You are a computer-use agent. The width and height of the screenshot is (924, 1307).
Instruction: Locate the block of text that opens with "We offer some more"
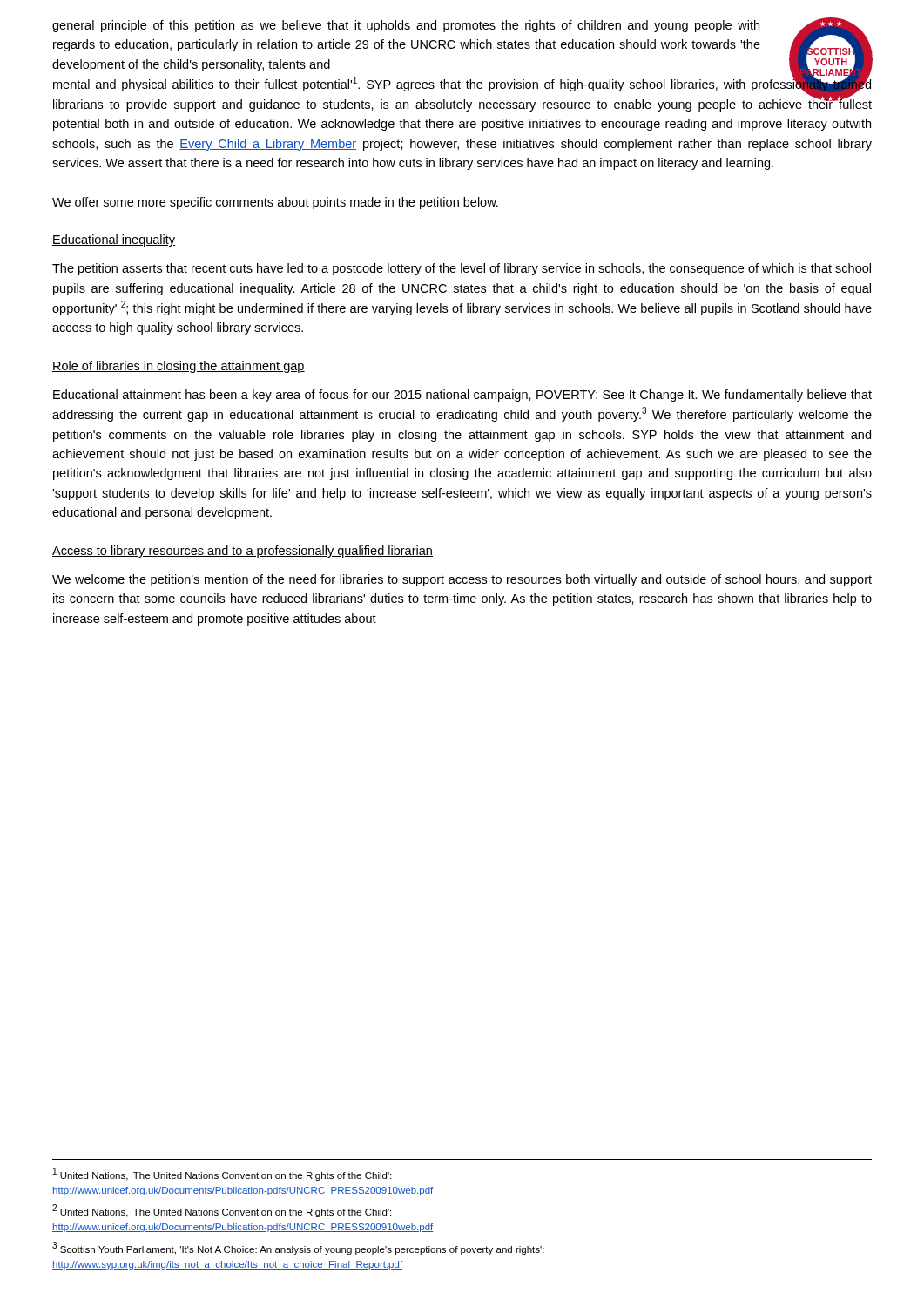click(x=462, y=202)
